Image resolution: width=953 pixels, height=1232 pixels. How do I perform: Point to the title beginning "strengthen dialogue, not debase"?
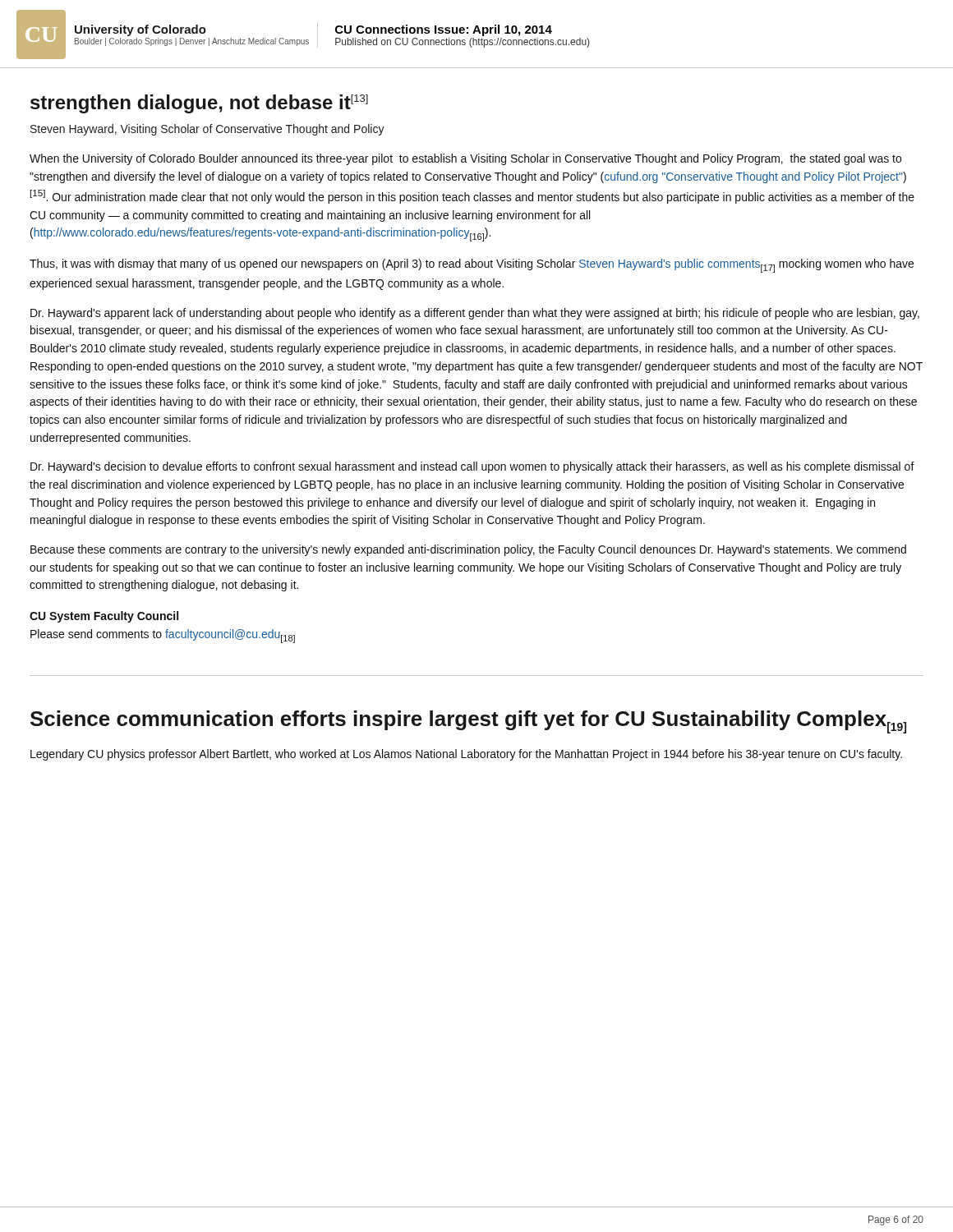pos(199,102)
